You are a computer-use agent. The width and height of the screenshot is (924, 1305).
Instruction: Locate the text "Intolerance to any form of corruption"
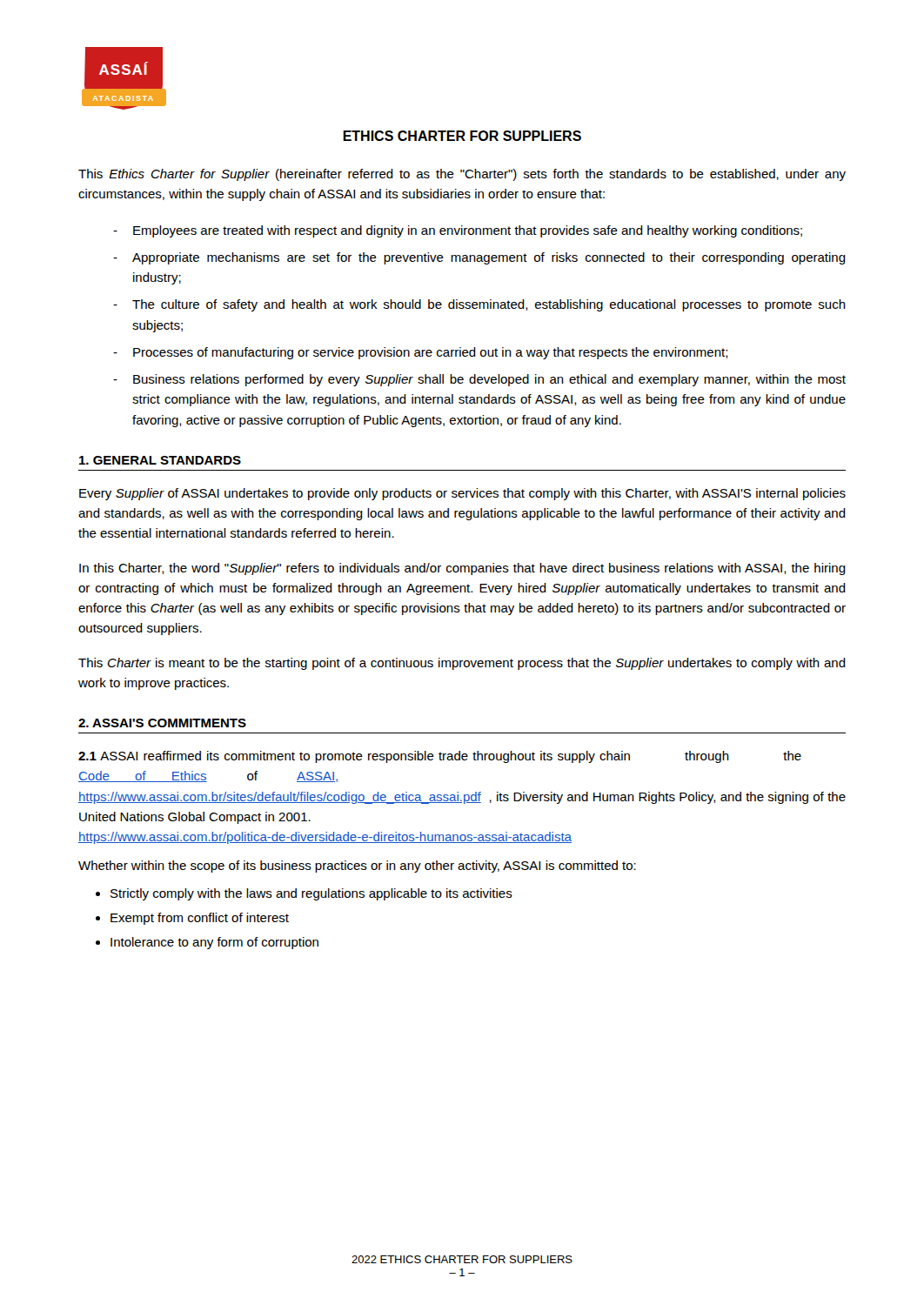(214, 942)
